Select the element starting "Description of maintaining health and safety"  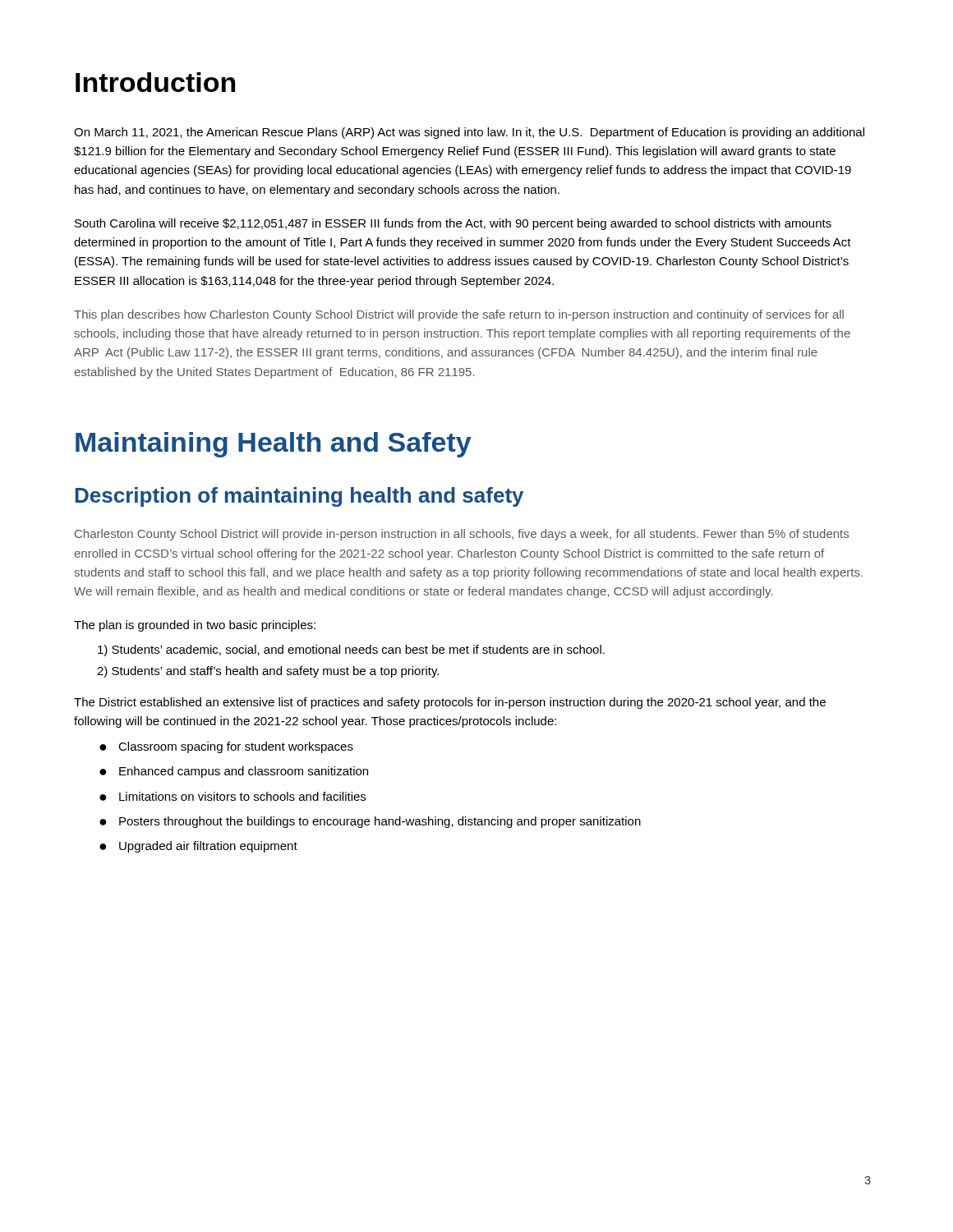[x=472, y=496]
